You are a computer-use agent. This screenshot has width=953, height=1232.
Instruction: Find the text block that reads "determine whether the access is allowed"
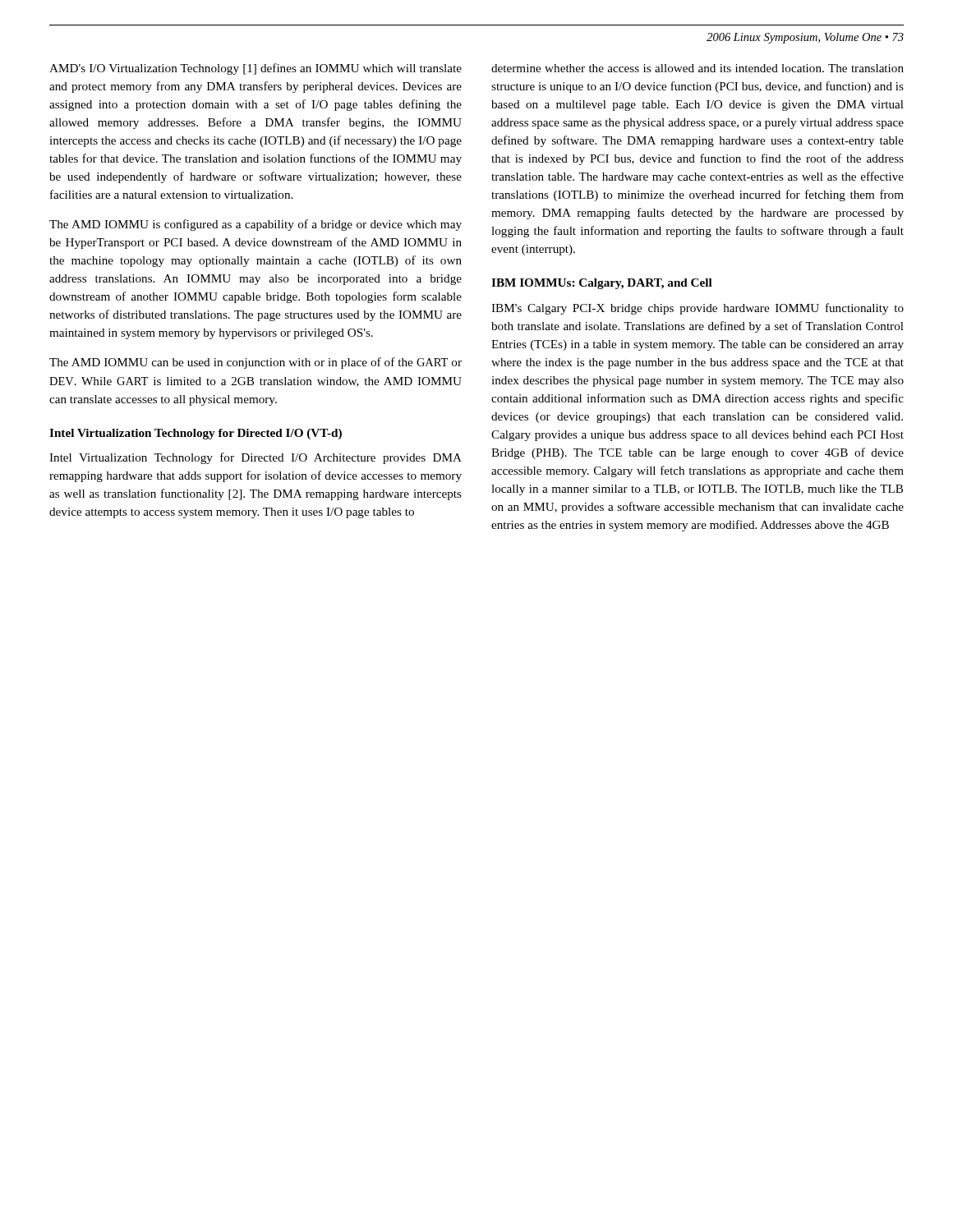(698, 159)
